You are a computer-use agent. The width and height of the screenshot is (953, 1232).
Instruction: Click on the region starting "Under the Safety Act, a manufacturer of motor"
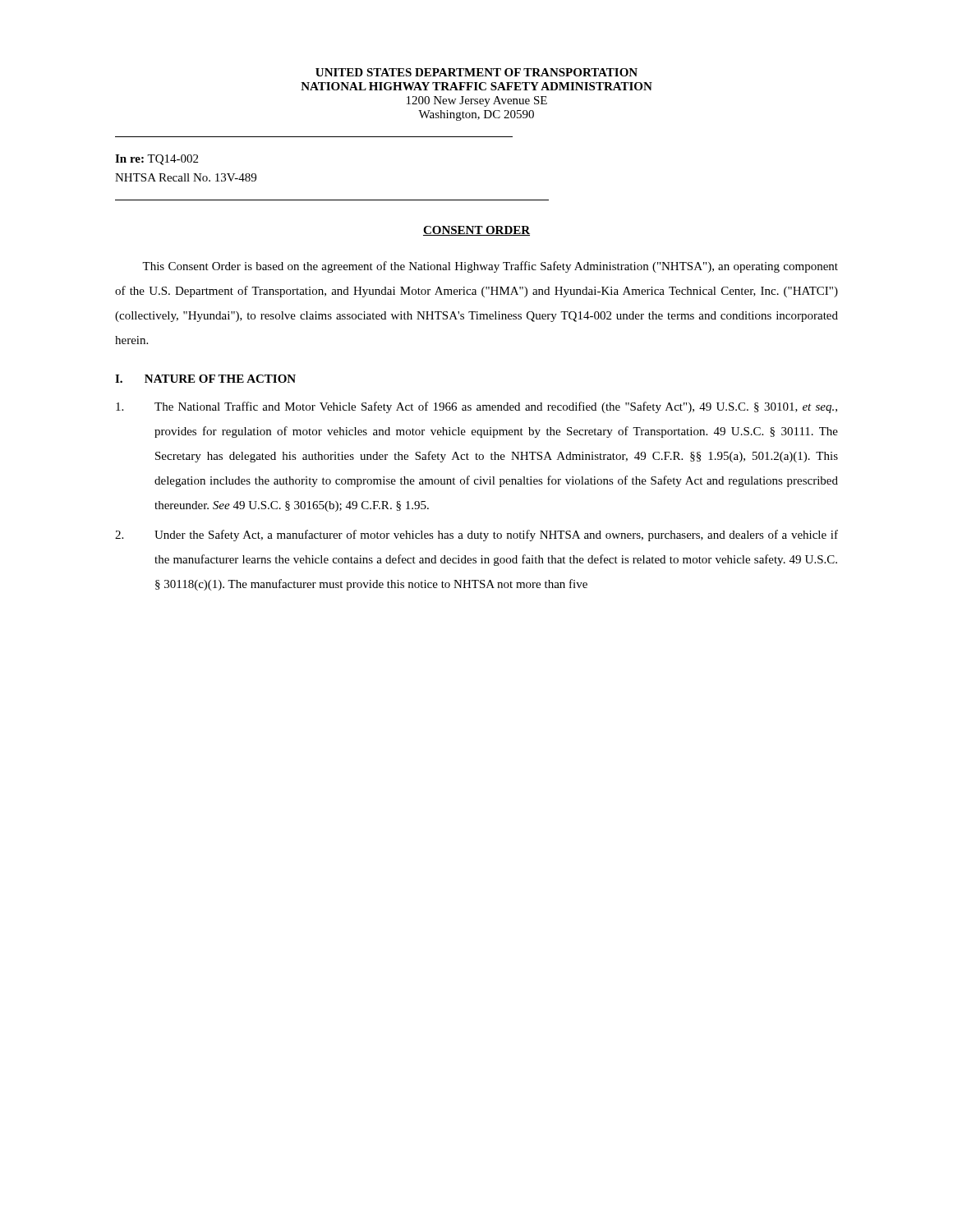tap(476, 559)
